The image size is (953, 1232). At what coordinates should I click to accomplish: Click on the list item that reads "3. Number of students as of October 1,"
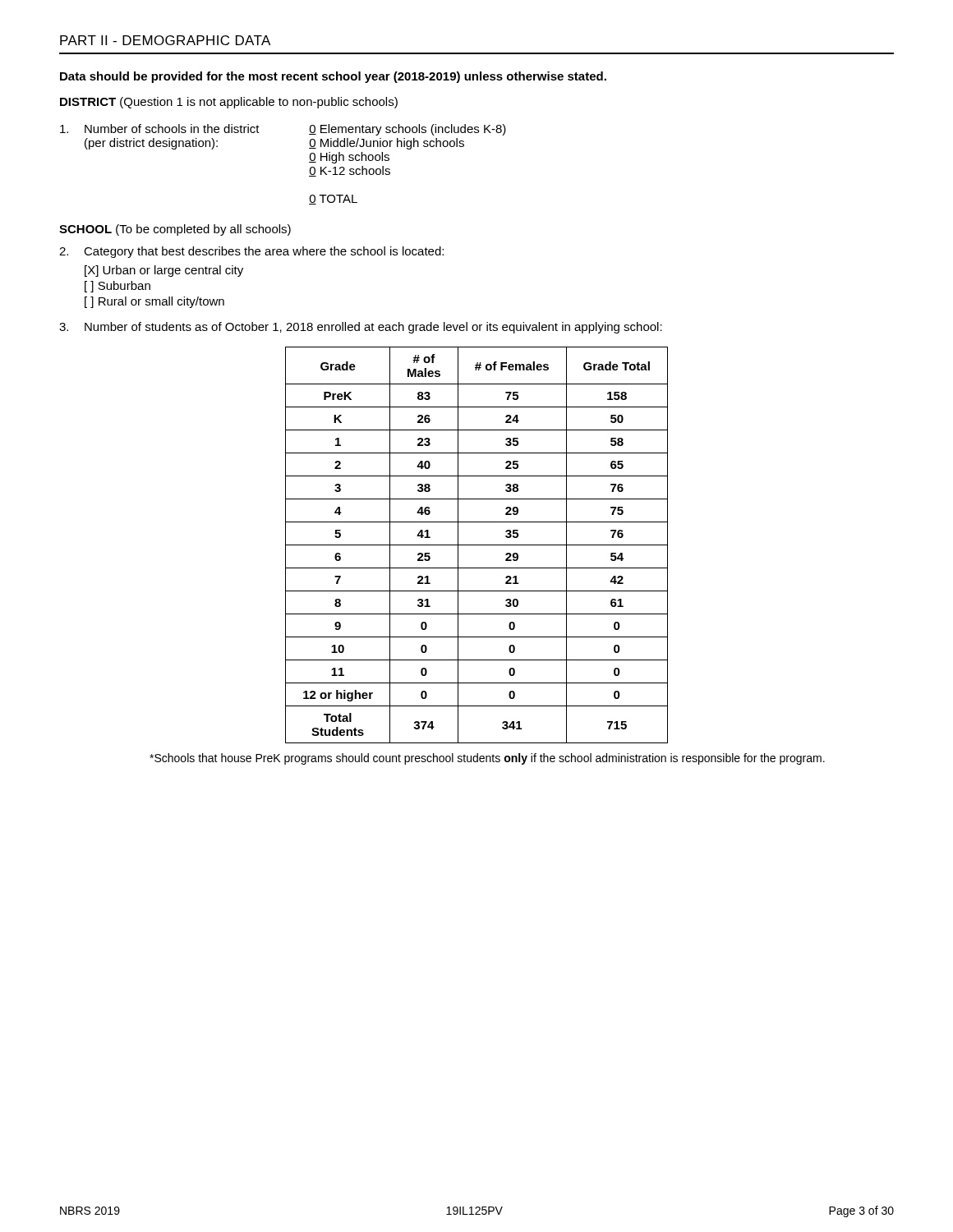[476, 326]
